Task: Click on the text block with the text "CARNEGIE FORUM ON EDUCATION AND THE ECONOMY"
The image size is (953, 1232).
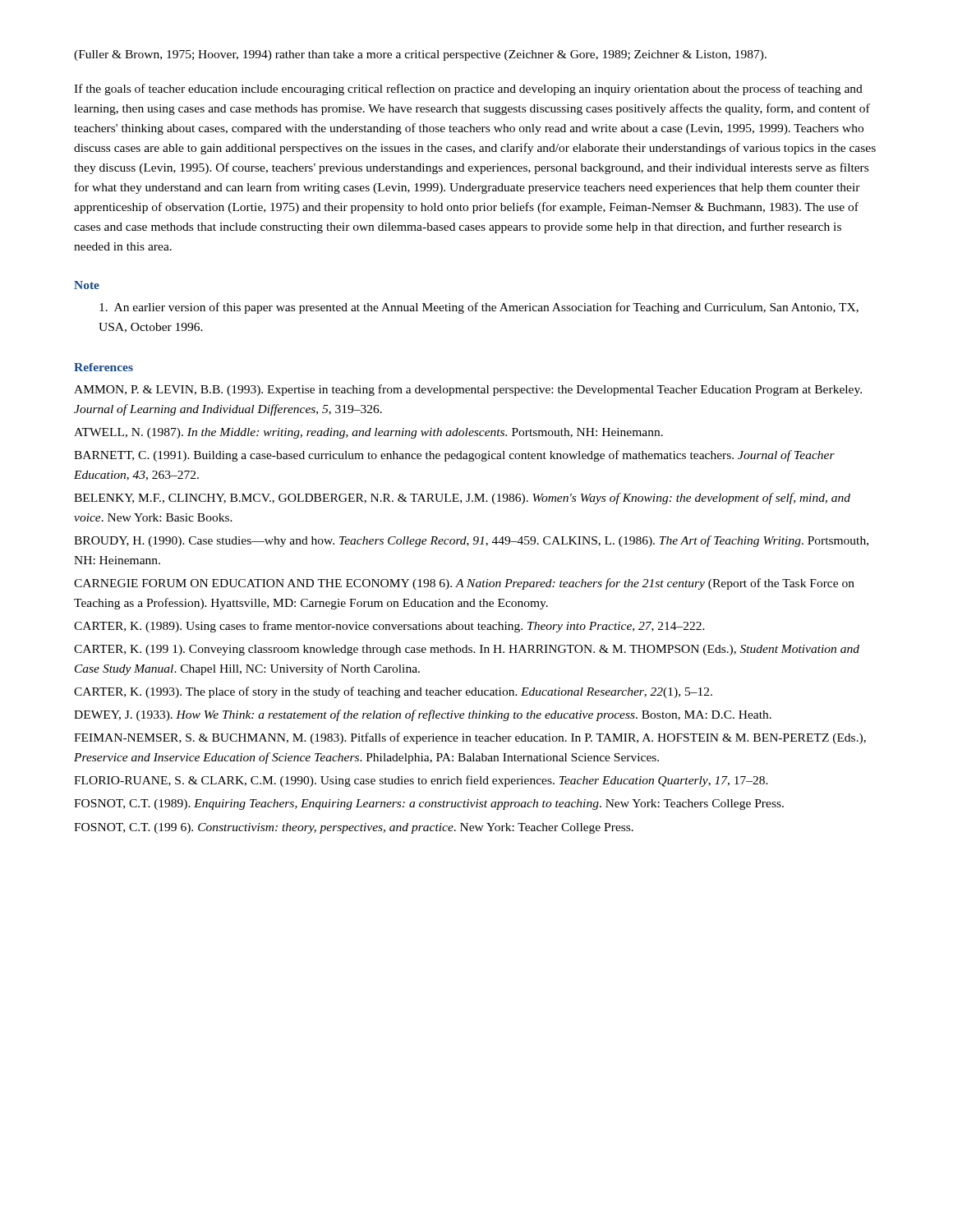Action: [x=464, y=593]
